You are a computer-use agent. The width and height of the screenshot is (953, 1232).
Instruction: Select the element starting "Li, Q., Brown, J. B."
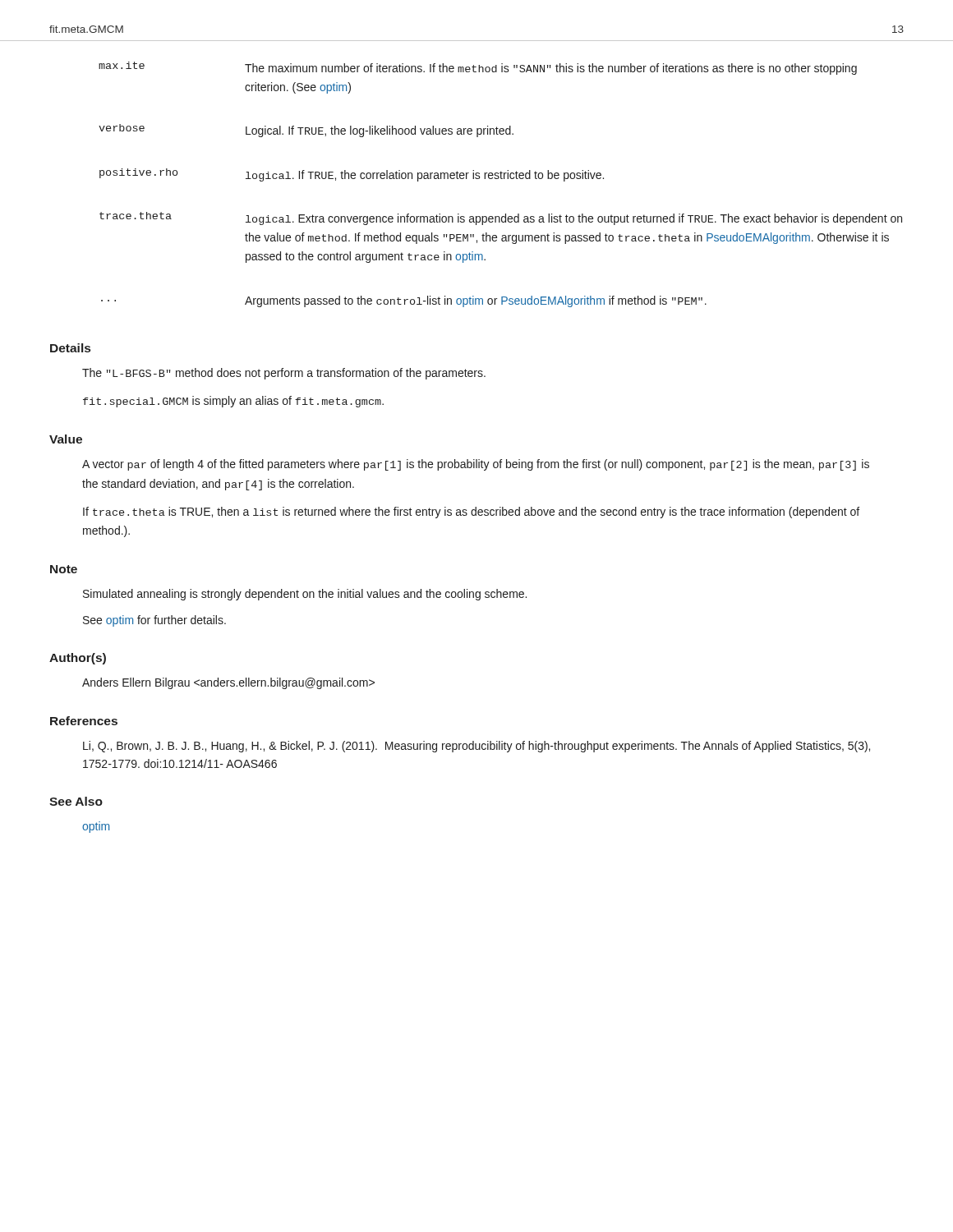point(477,755)
